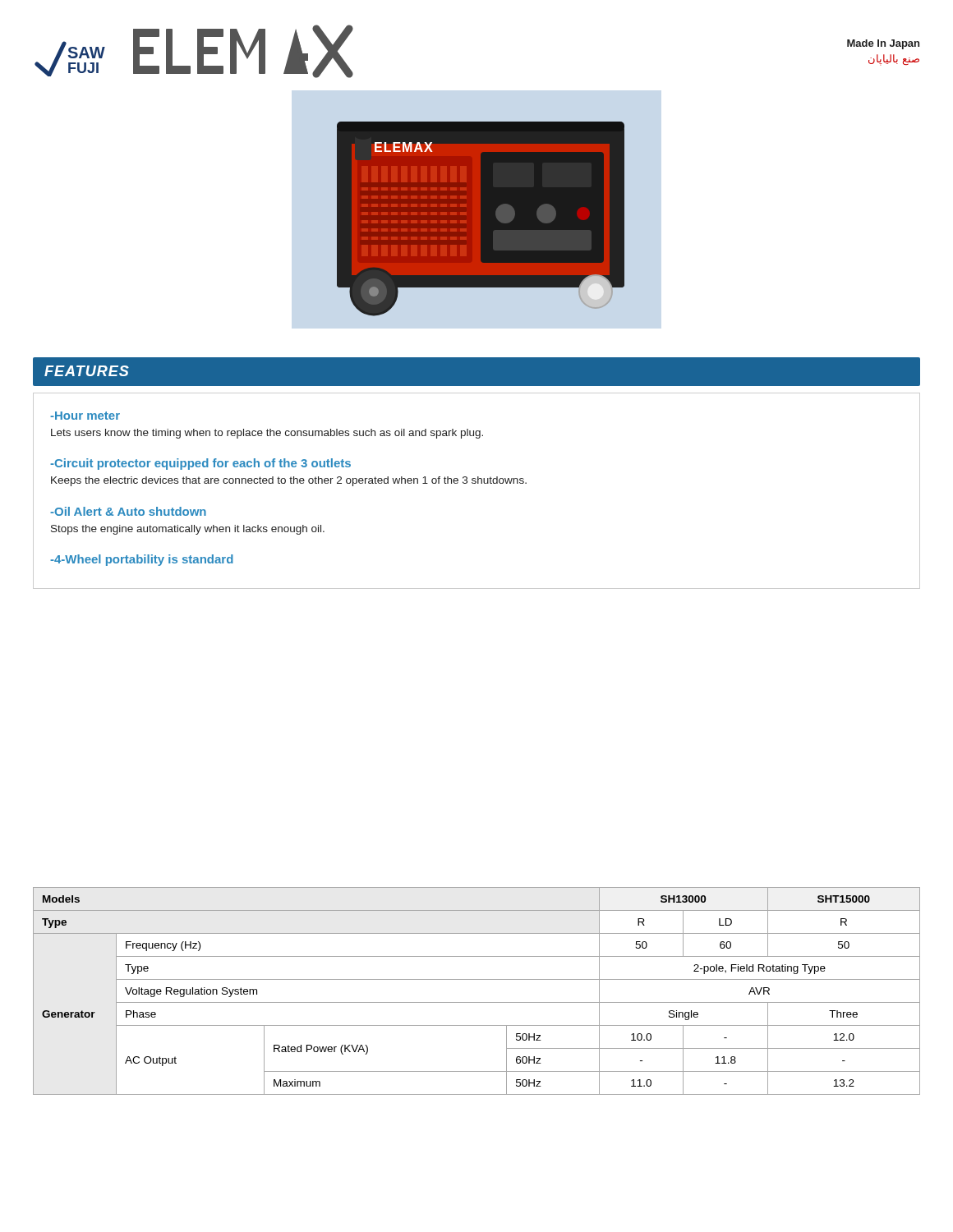The height and width of the screenshot is (1232, 953).
Task: Find the table that mentions "AC Output"
Action: click(476, 991)
